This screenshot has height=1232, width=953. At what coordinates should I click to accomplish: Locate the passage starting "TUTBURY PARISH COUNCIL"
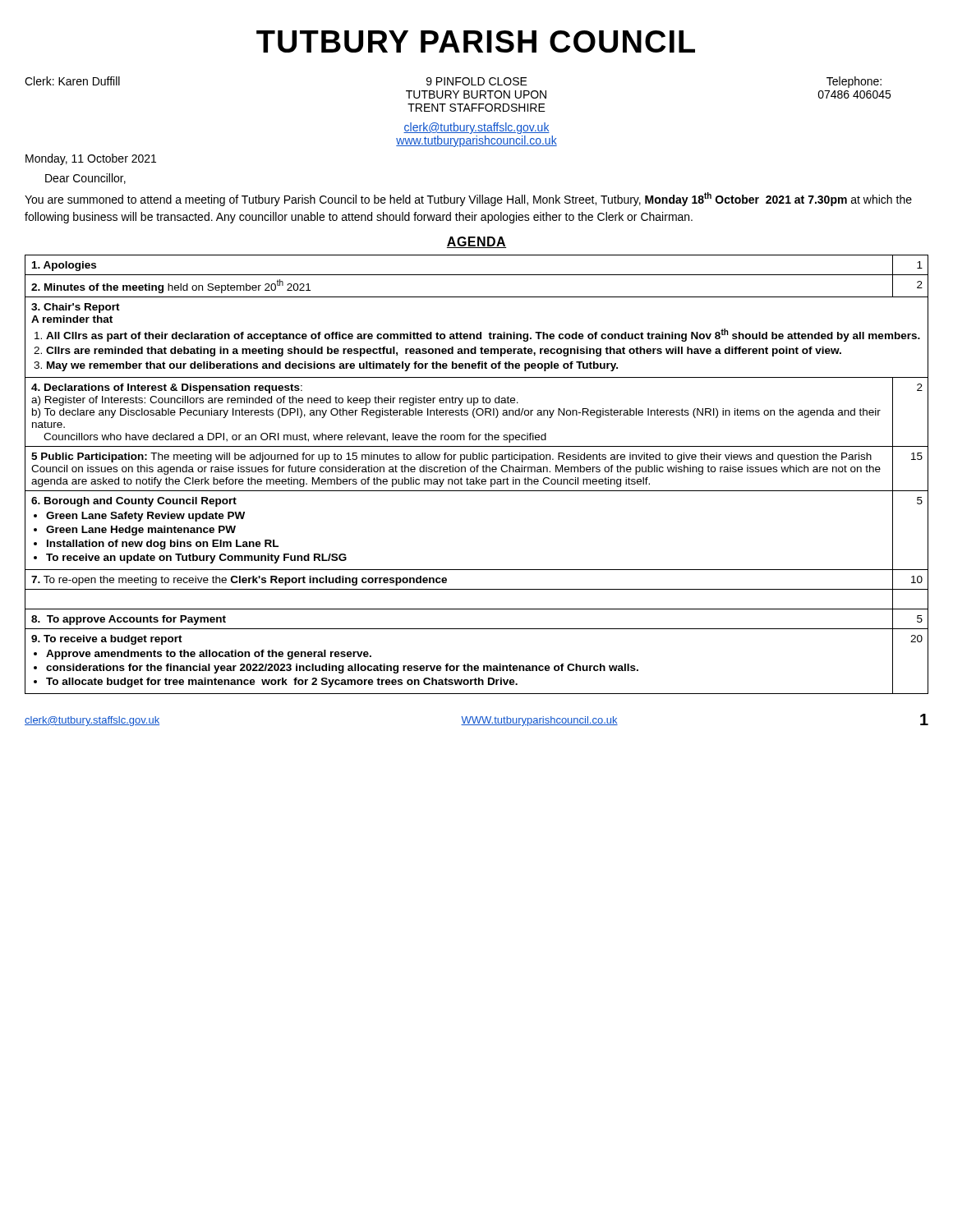pyautogui.click(x=476, y=42)
